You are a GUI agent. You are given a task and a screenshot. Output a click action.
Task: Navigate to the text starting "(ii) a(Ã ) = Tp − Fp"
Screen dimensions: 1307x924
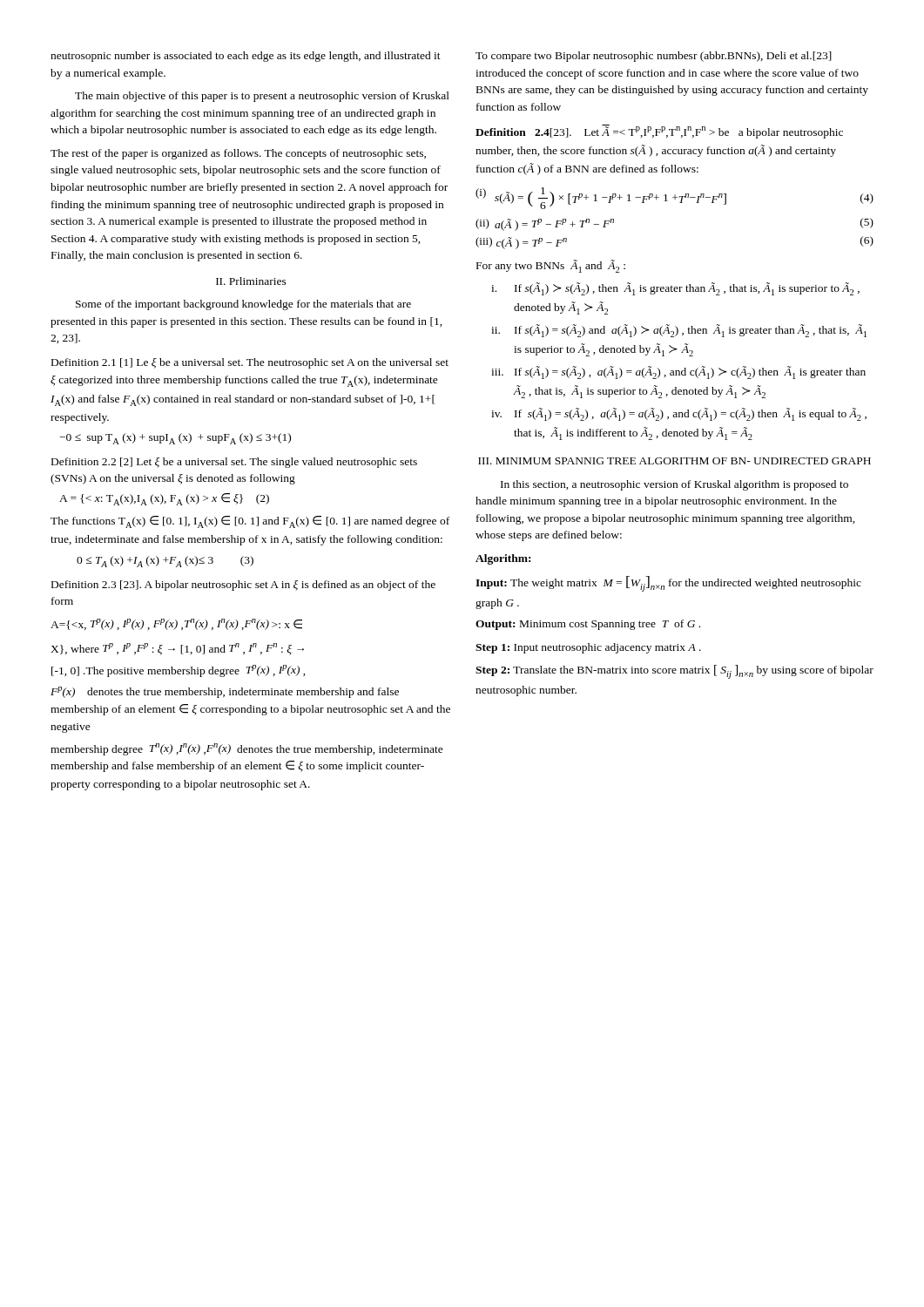click(535, 224)
